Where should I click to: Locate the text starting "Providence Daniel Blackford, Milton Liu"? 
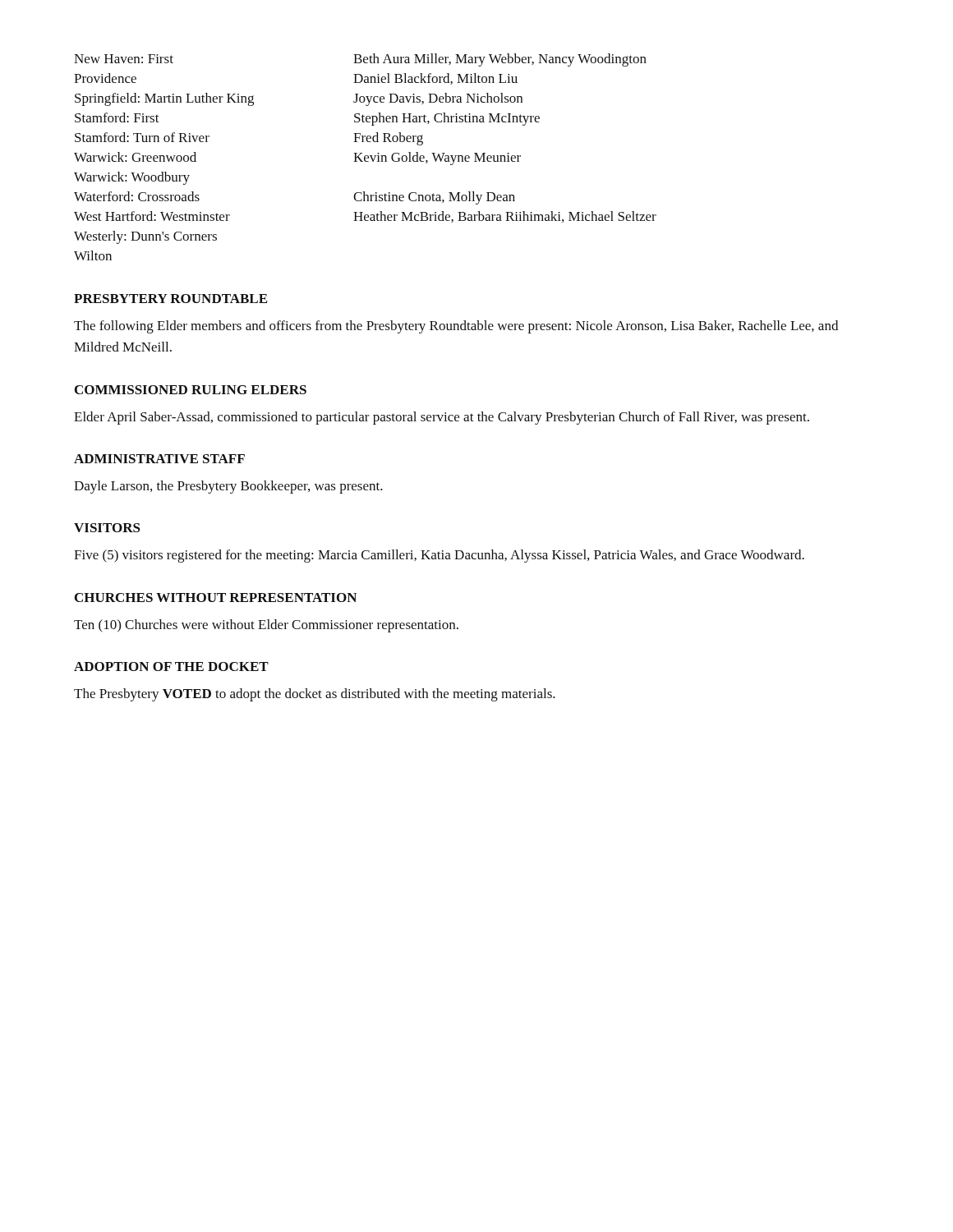[476, 79]
